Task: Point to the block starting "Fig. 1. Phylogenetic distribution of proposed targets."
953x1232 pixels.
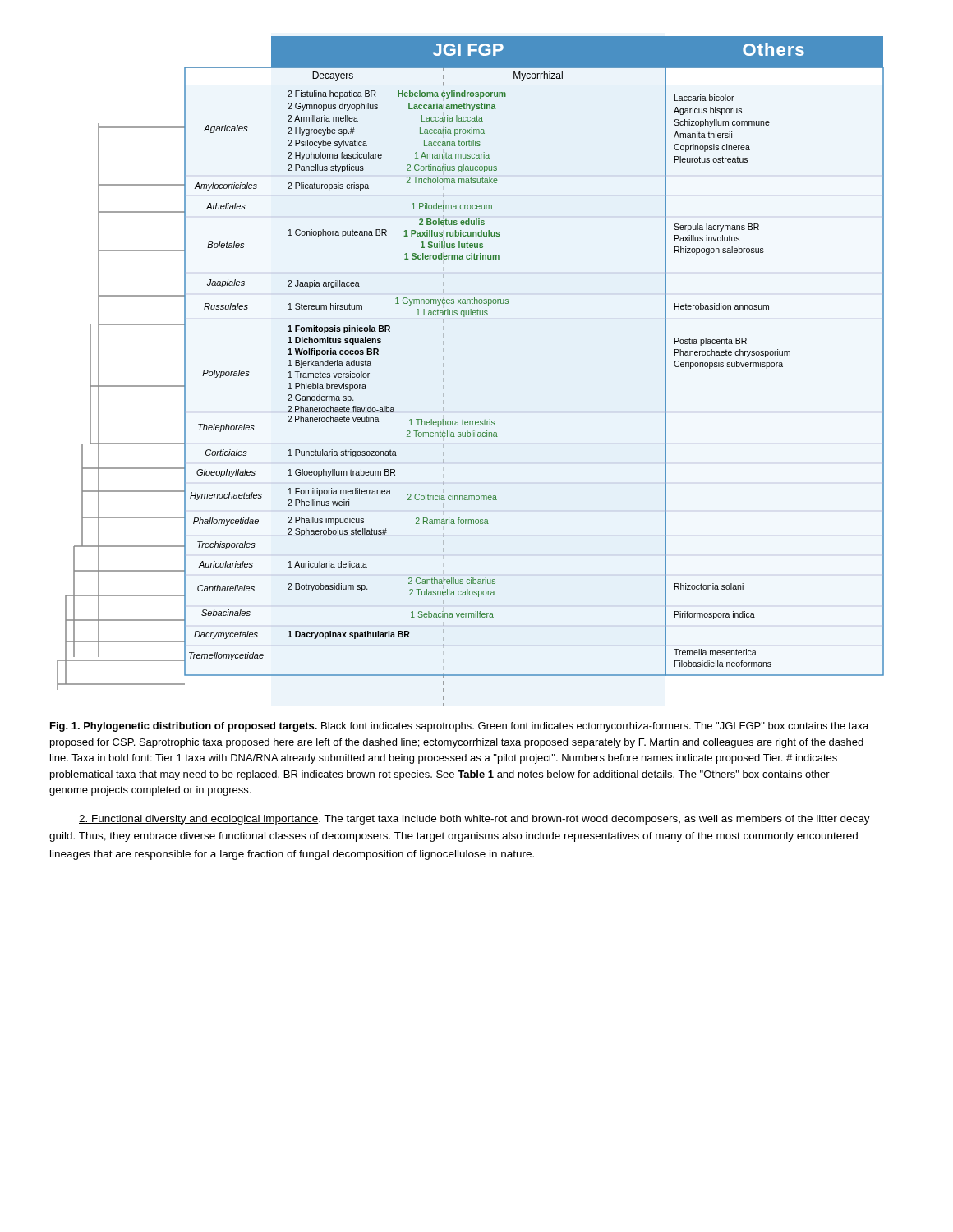Action: pos(459,758)
